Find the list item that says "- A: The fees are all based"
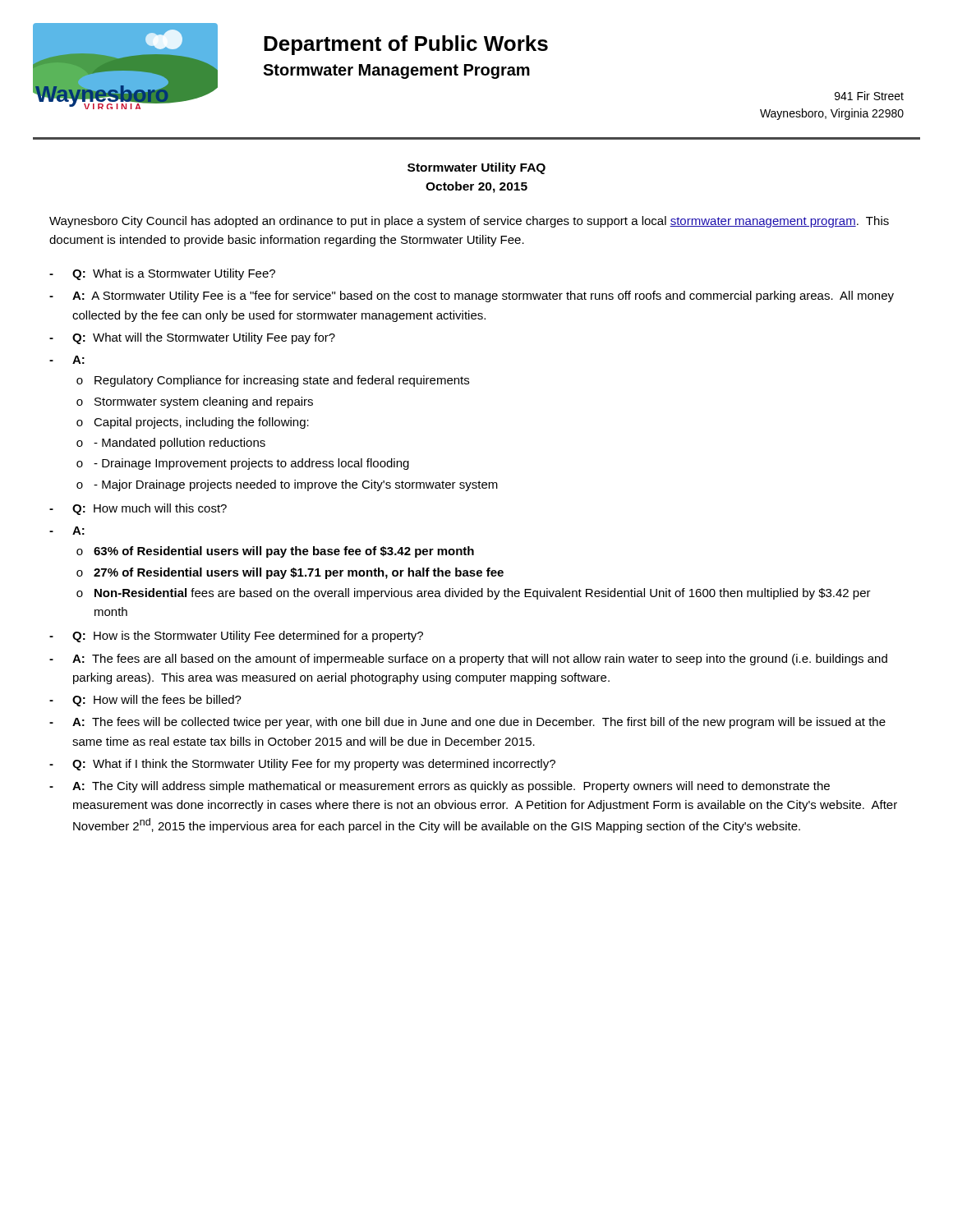Screen dimensions: 1232x953 (x=476, y=668)
